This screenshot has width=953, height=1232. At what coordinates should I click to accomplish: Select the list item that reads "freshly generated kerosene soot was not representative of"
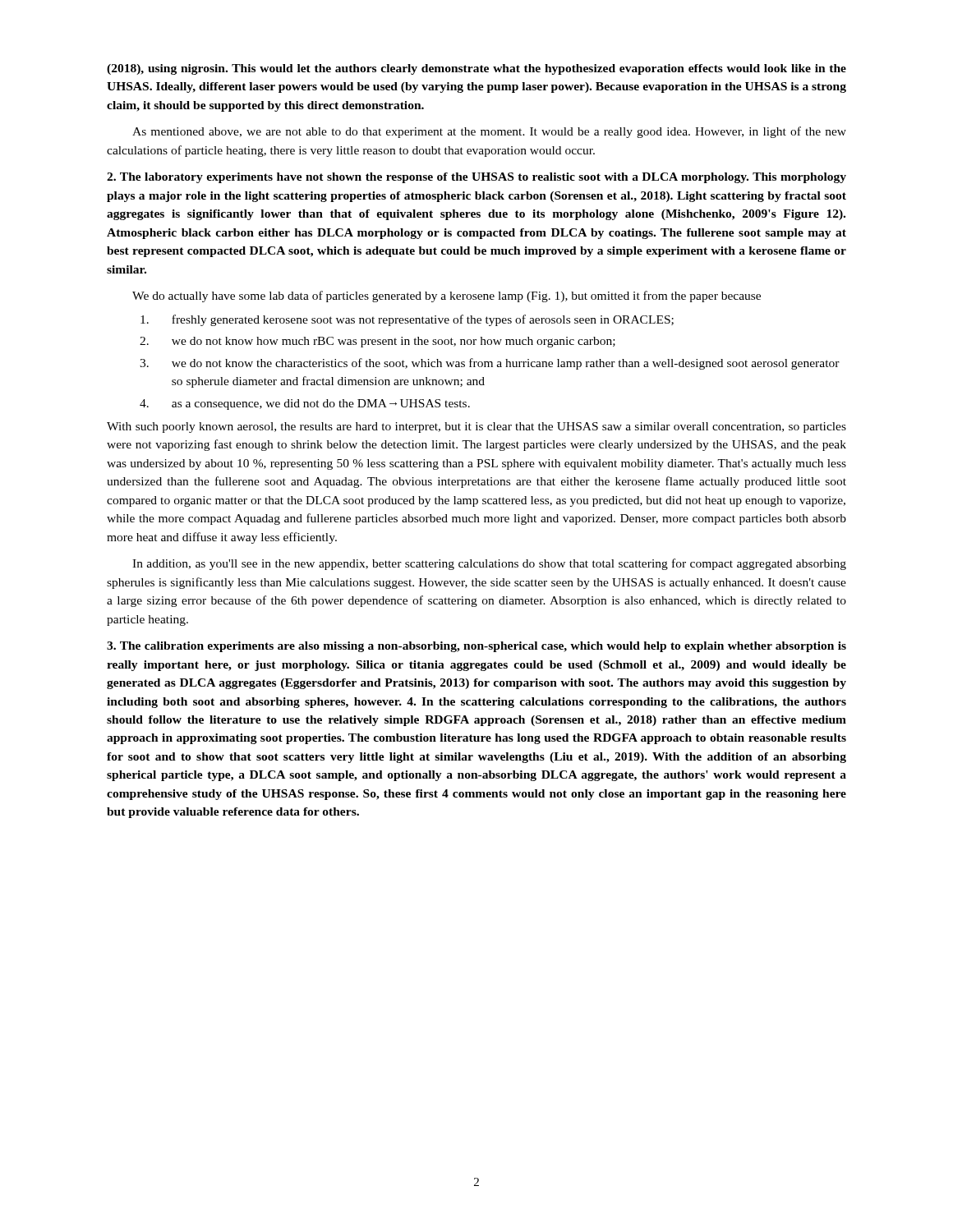(493, 319)
